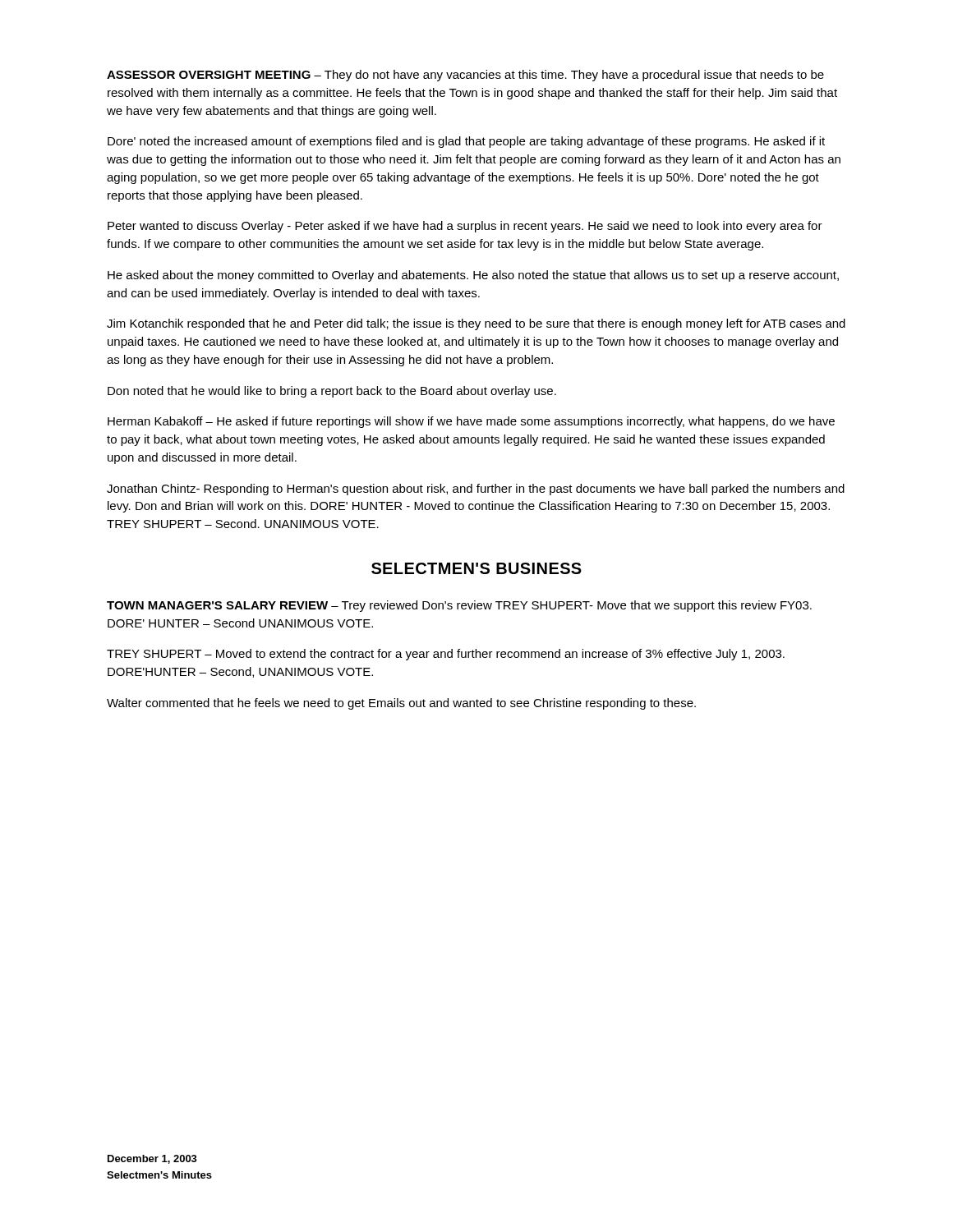The height and width of the screenshot is (1232, 953).
Task: Select the text block that says "Jim Kotanchik responded that he and Peter"
Action: (x=476, y=341)
